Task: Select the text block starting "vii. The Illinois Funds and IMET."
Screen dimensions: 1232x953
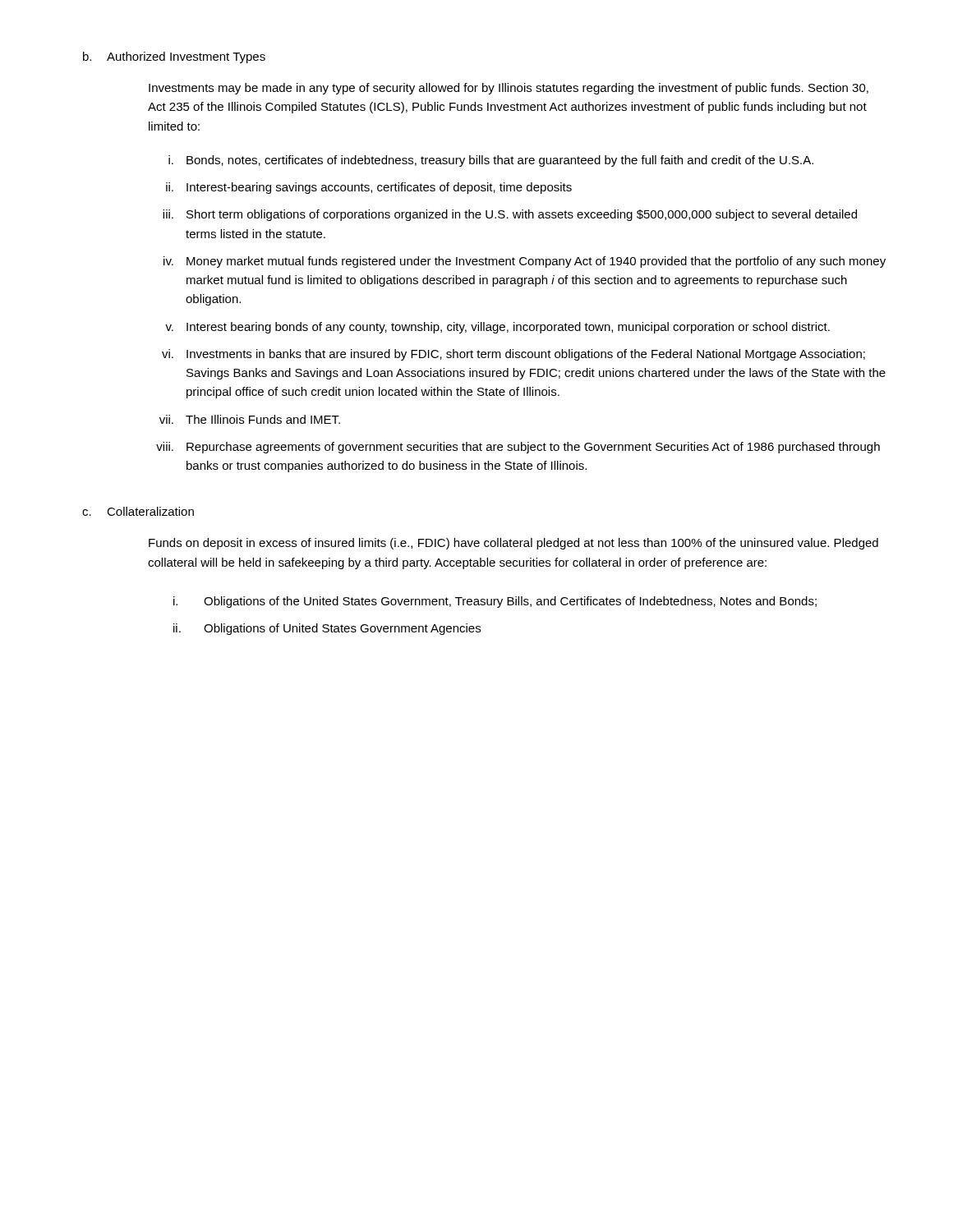Action: (250, 419)
